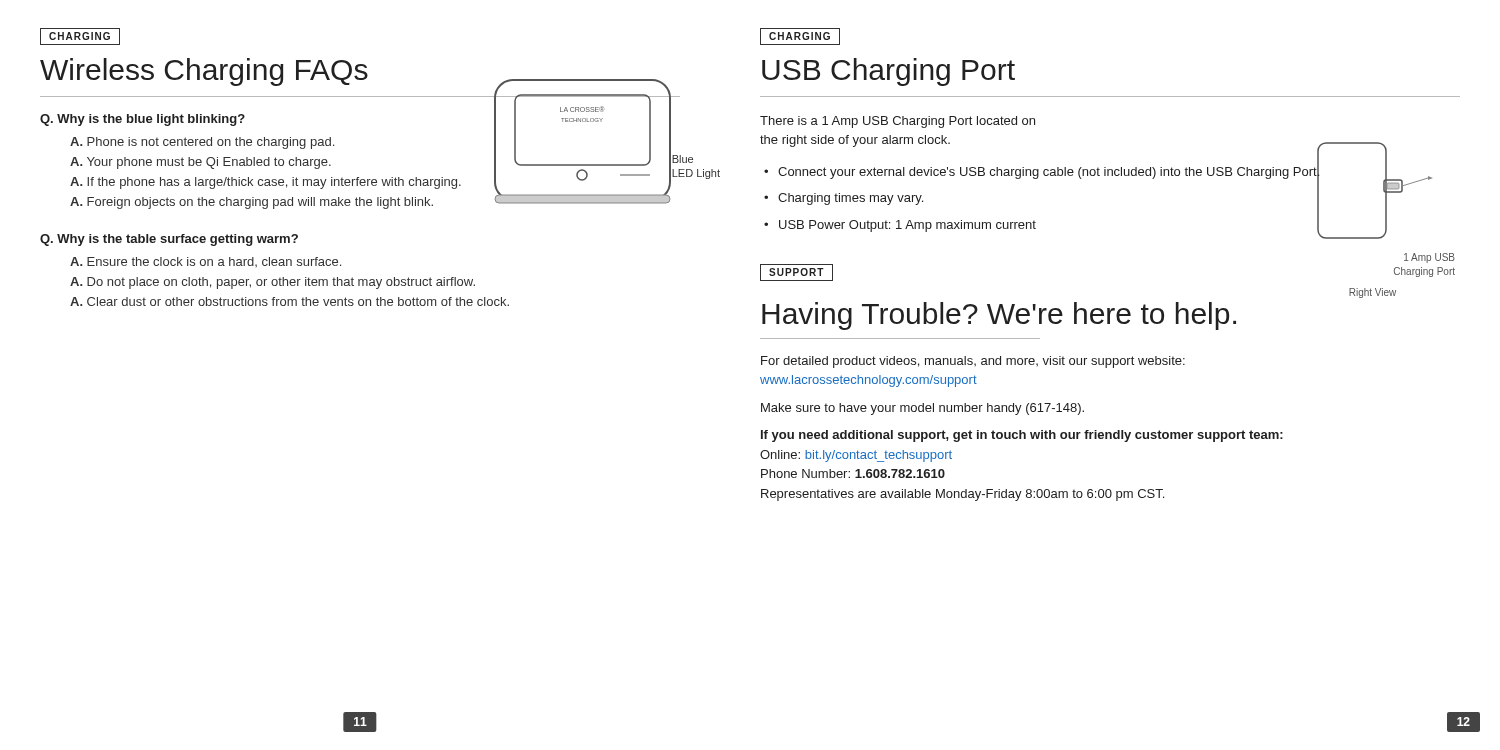Find the title containing "Having Trouble? We're here to help."
1500x750 pixels.
(1110, 318)
